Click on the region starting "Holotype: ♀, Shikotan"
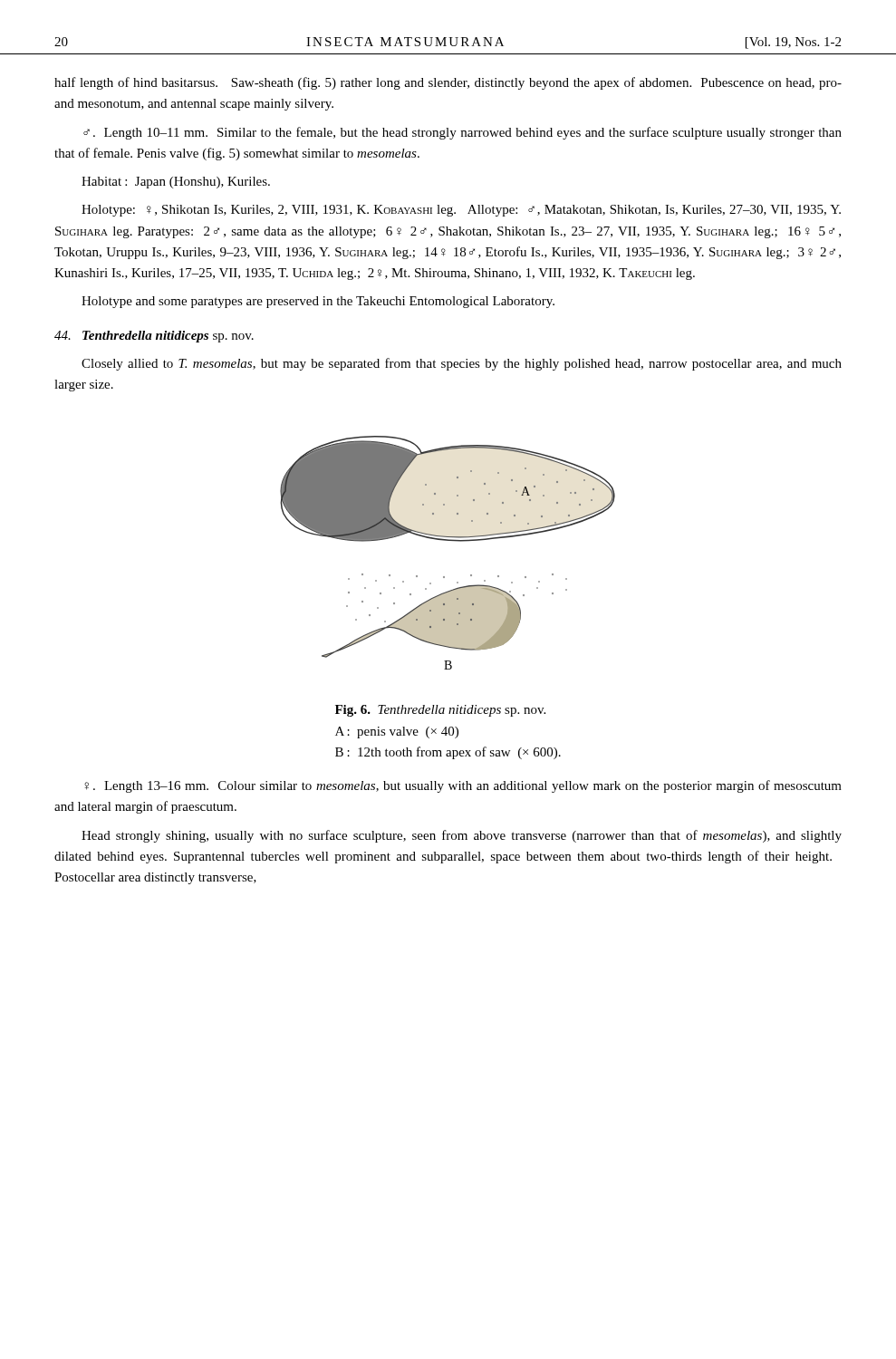This screenshot has width=896, height=1359. pos(448,242)
